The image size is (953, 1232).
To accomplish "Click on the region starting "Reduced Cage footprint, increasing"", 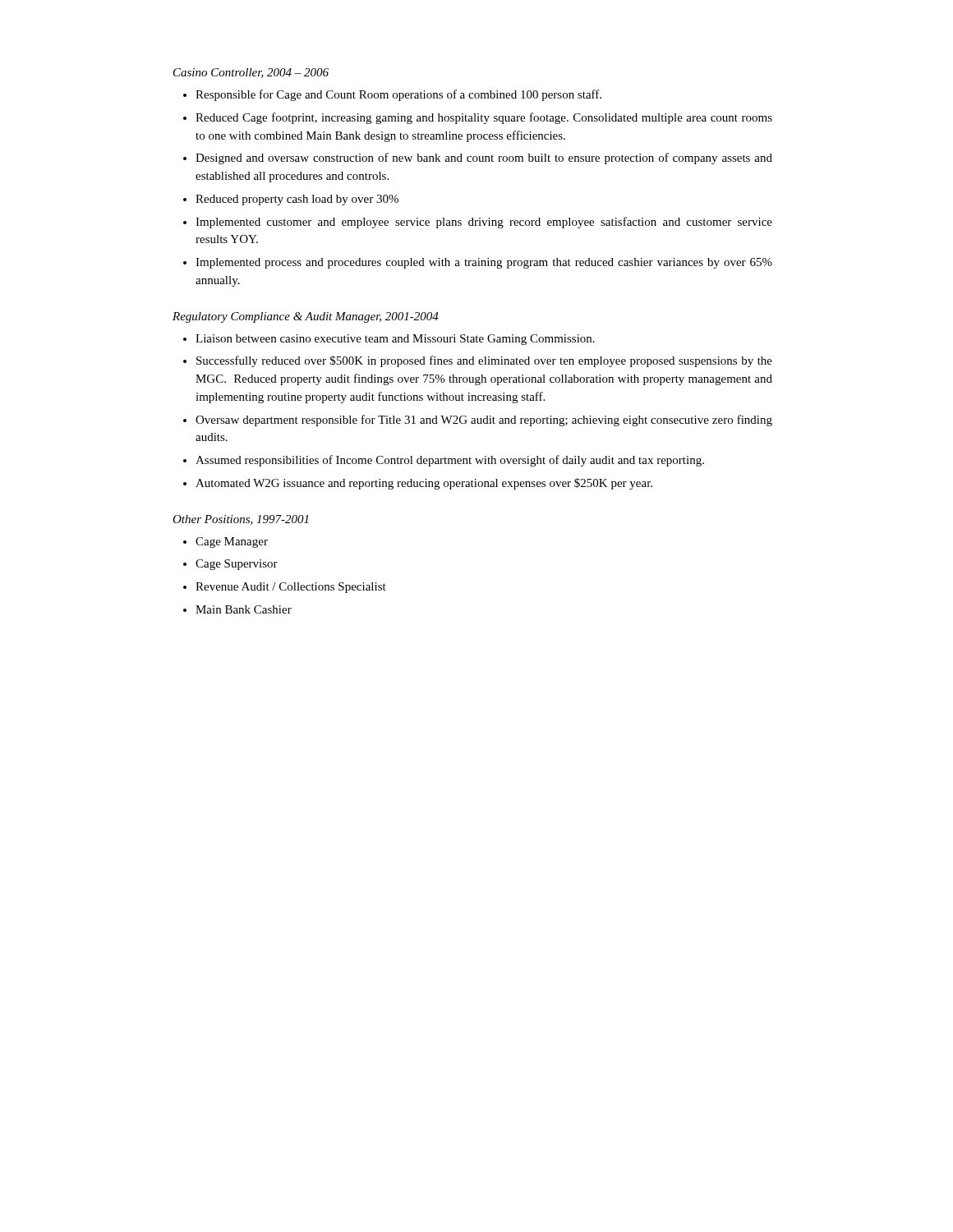I will [x=484, y=126].
